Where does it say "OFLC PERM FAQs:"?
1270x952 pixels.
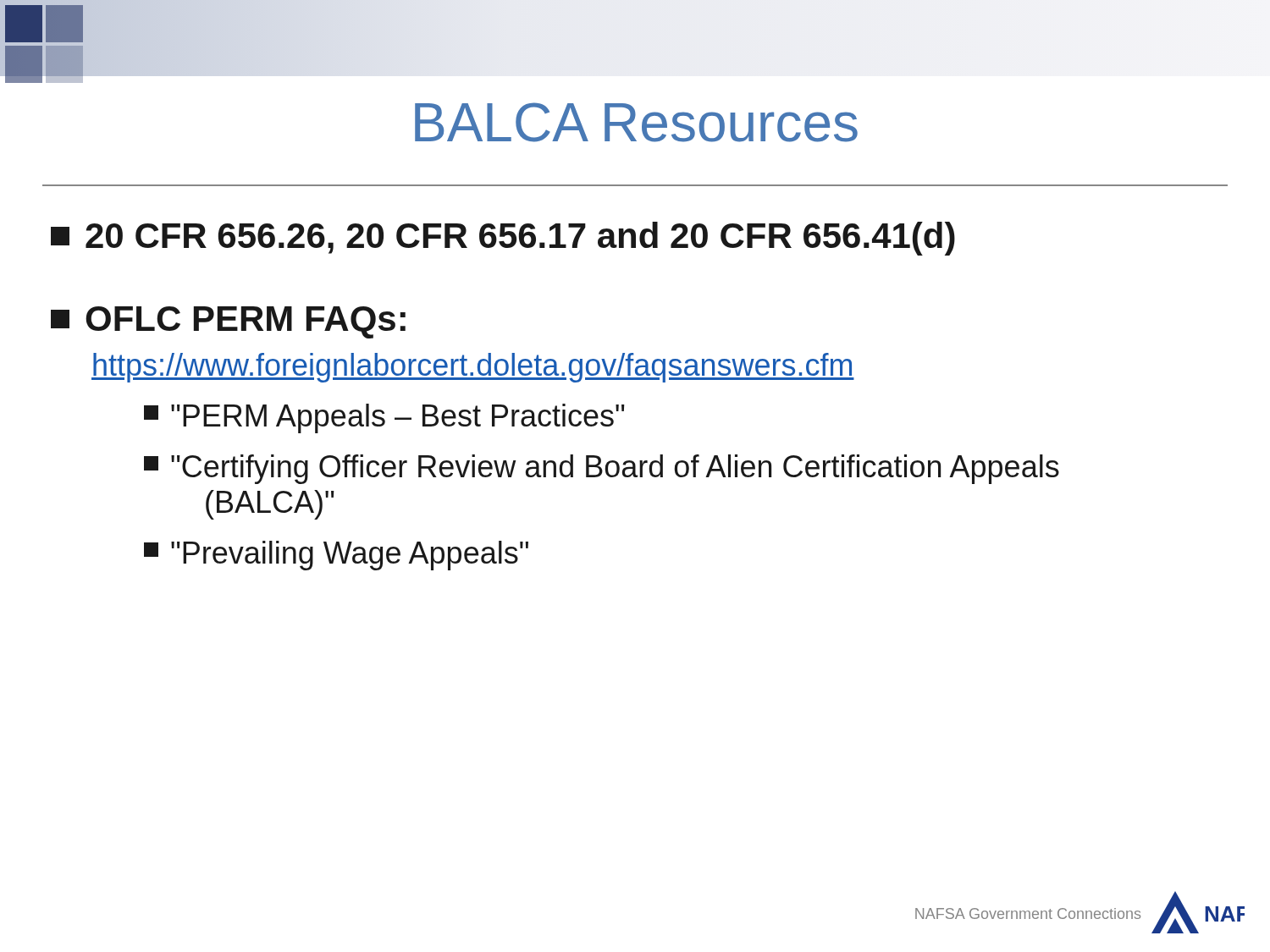(230, 319)
